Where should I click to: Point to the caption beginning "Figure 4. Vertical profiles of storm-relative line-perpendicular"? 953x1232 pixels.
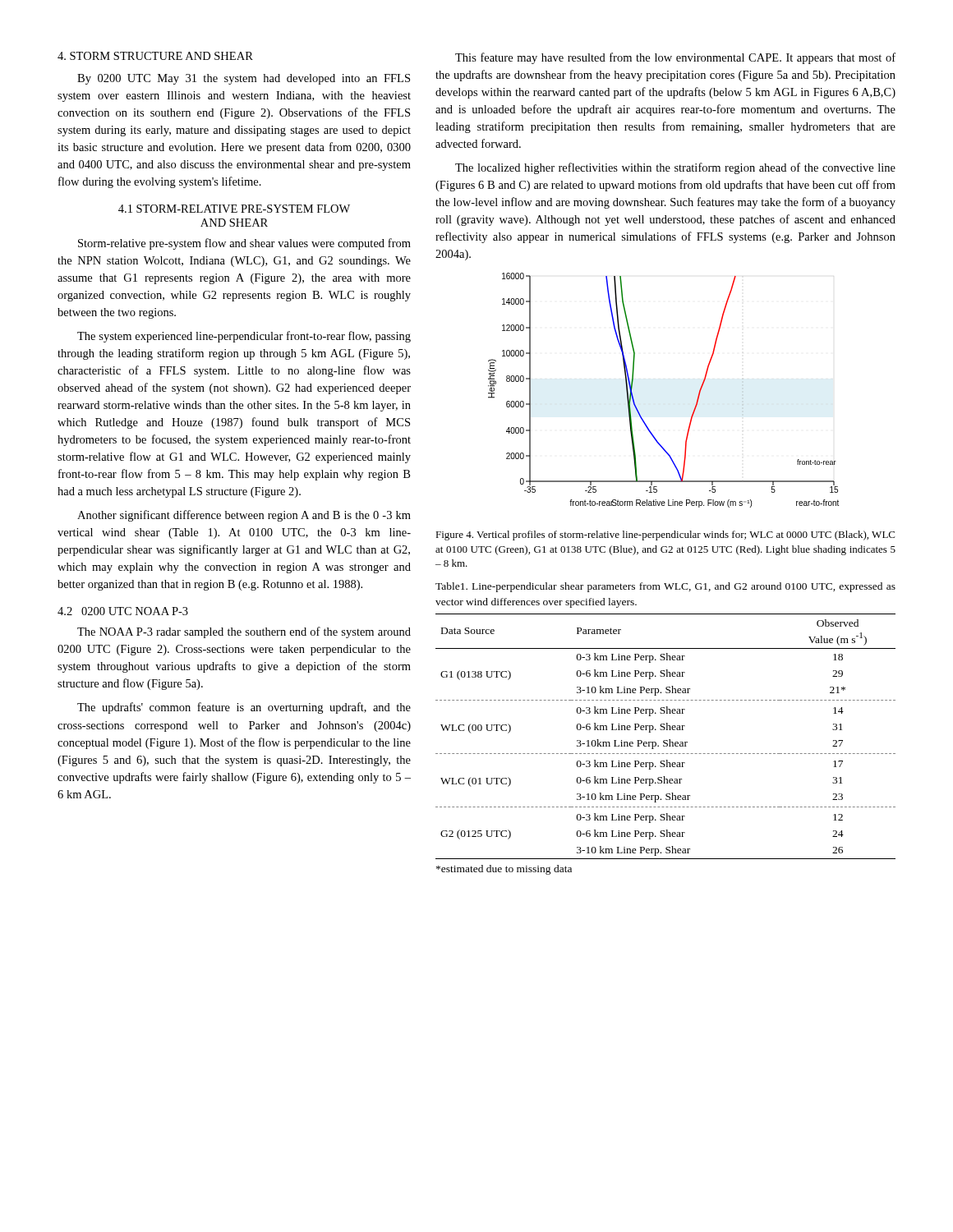pyautogui.click(x=665, y=549)
